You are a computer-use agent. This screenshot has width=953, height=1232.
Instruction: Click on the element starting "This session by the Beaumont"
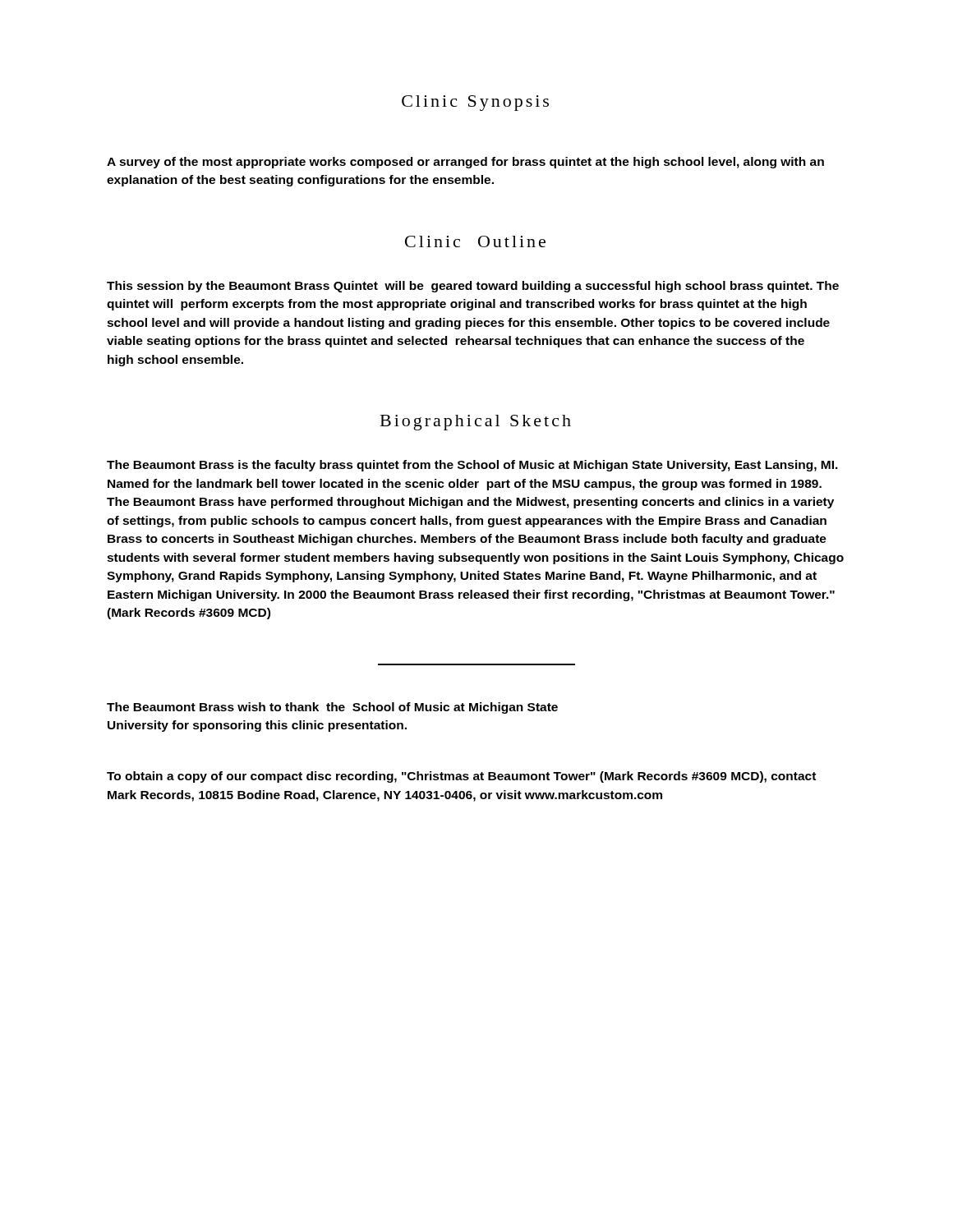tap(473, 322)
